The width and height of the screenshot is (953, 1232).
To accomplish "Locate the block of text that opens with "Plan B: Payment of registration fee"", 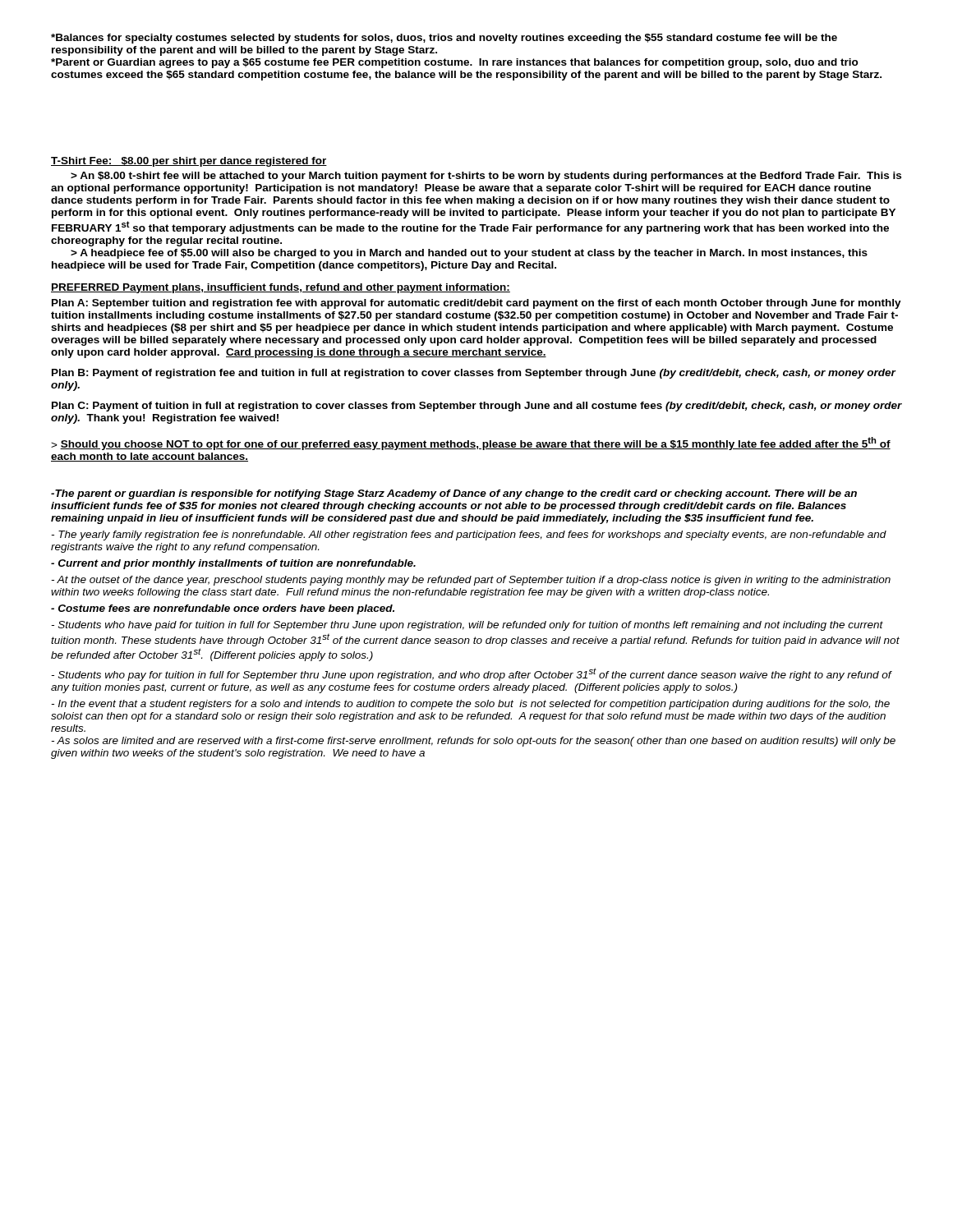I will tap(476, 378).
